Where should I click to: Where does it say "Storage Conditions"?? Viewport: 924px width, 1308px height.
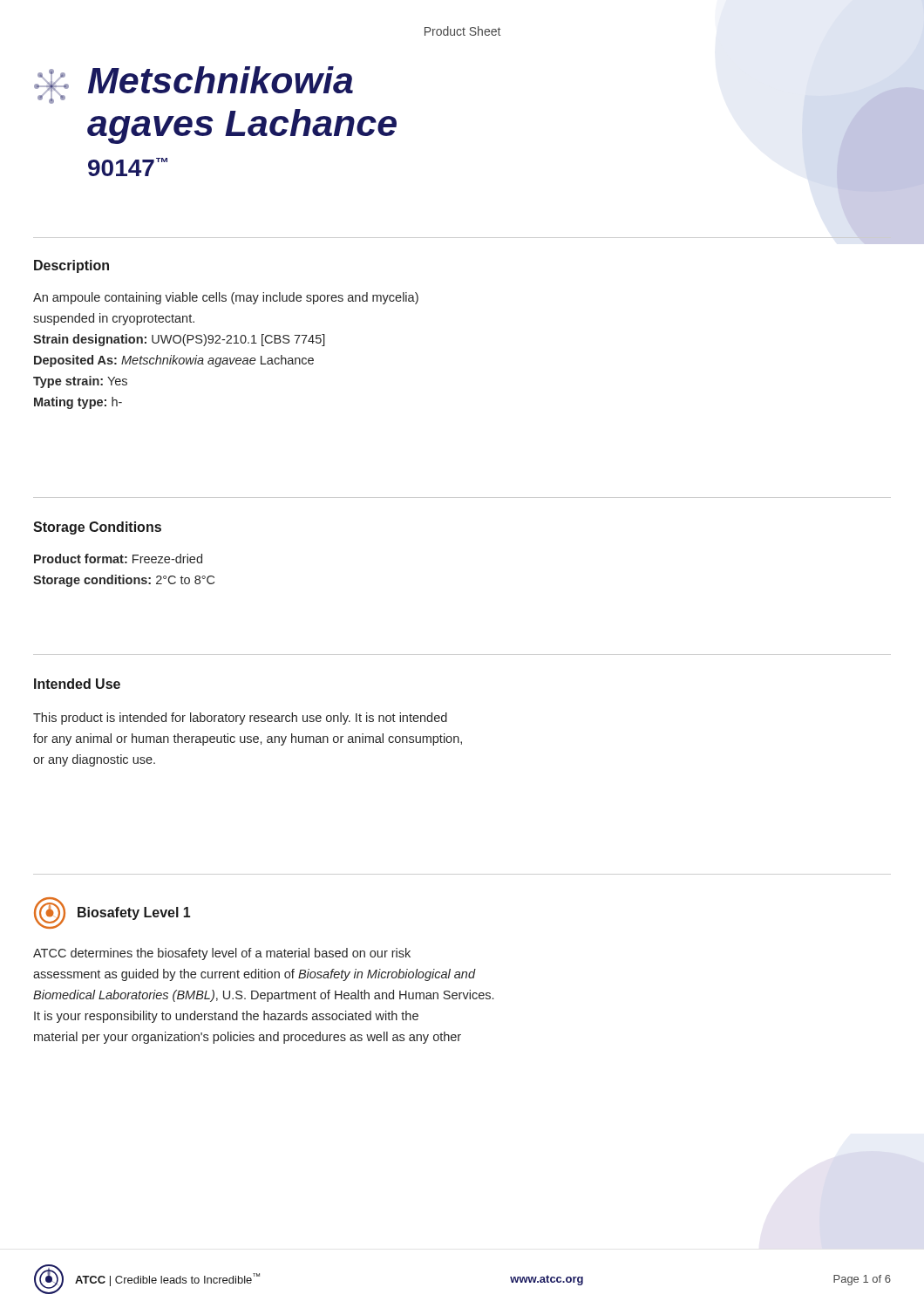pyautogui.click(x=97, y=527)
